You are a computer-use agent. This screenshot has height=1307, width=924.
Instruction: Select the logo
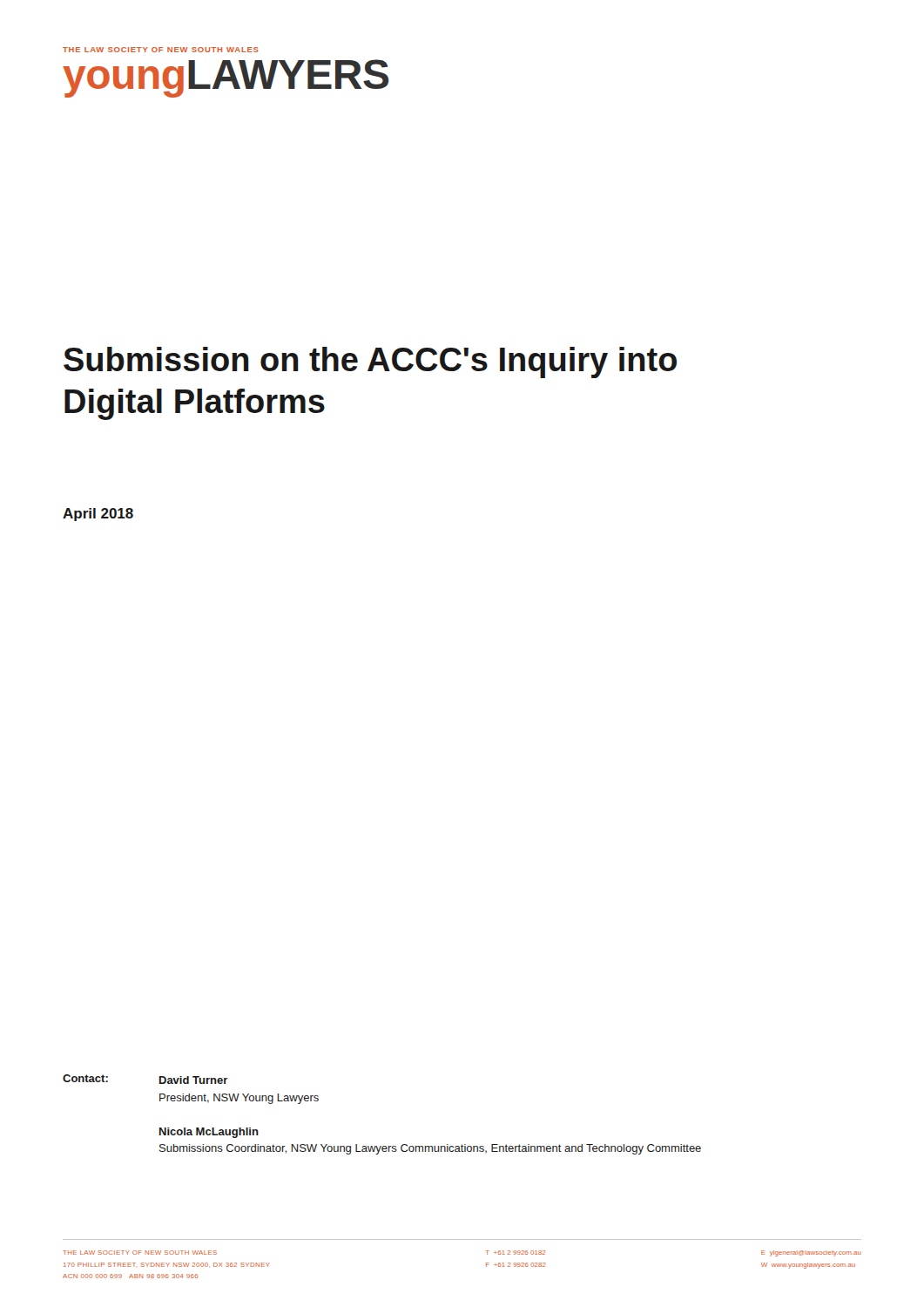(226, 71)
